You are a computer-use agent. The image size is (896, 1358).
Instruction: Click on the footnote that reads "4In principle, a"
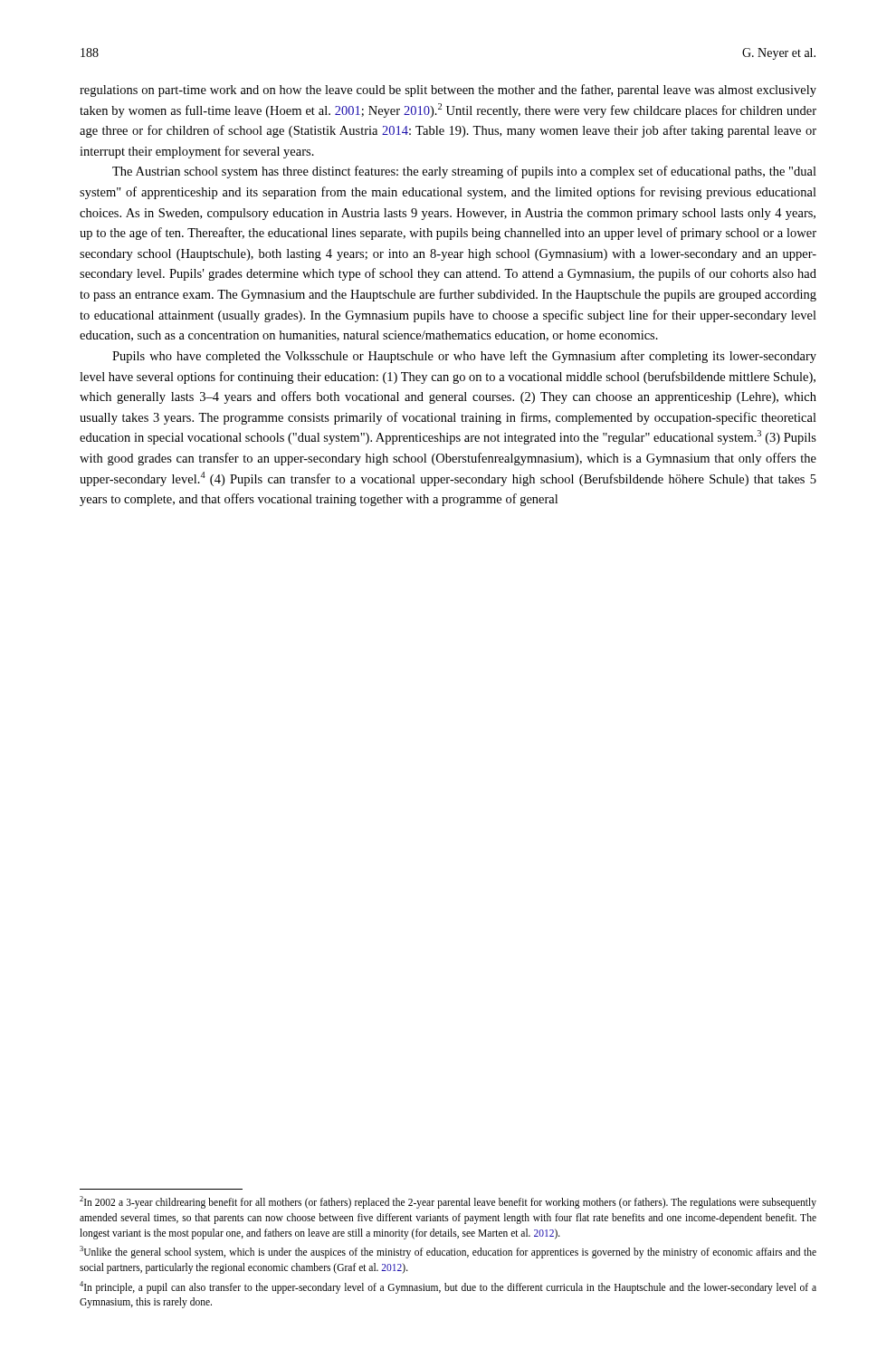click(x=448, y=1294)
